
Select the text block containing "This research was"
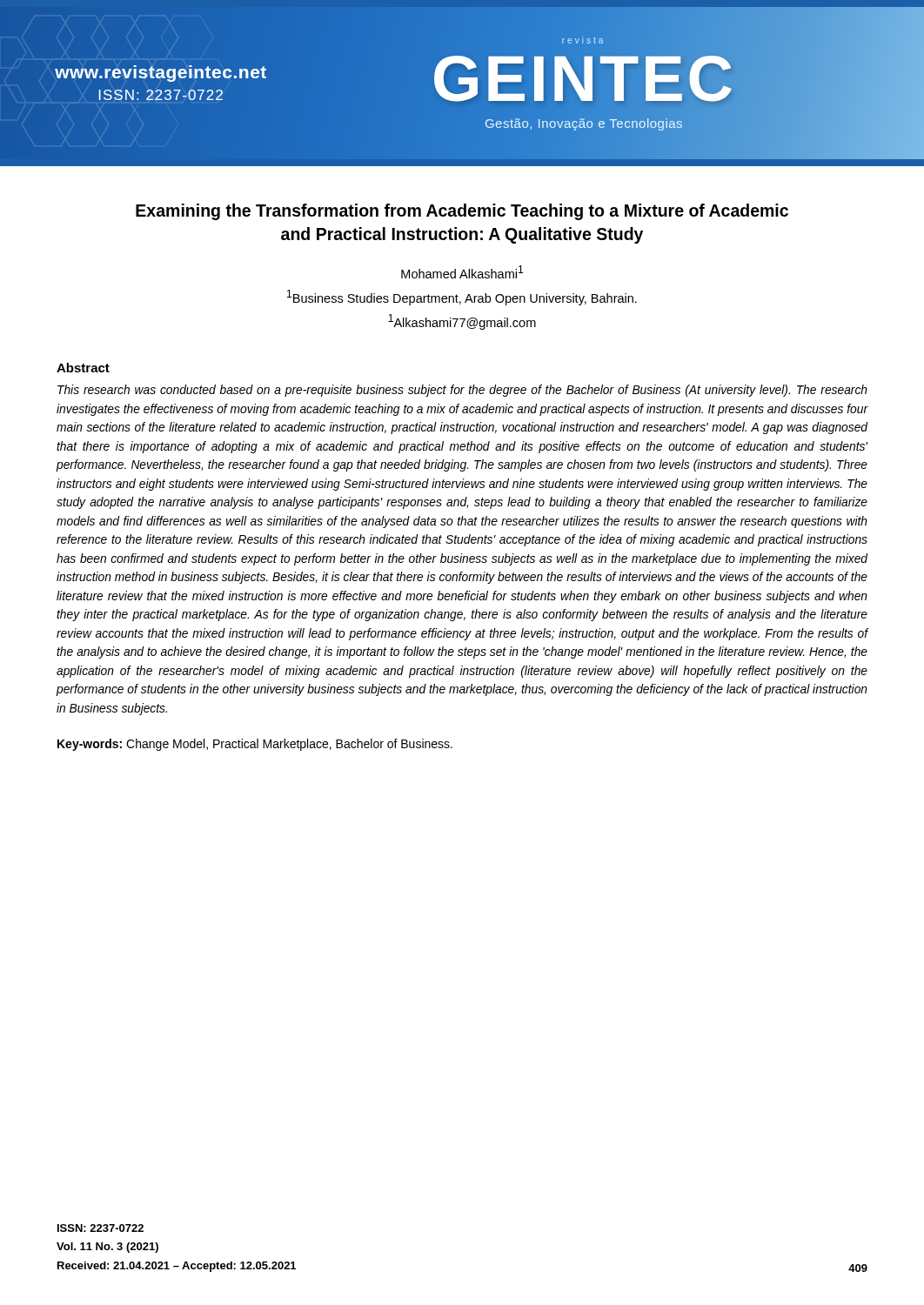[462, 549]
